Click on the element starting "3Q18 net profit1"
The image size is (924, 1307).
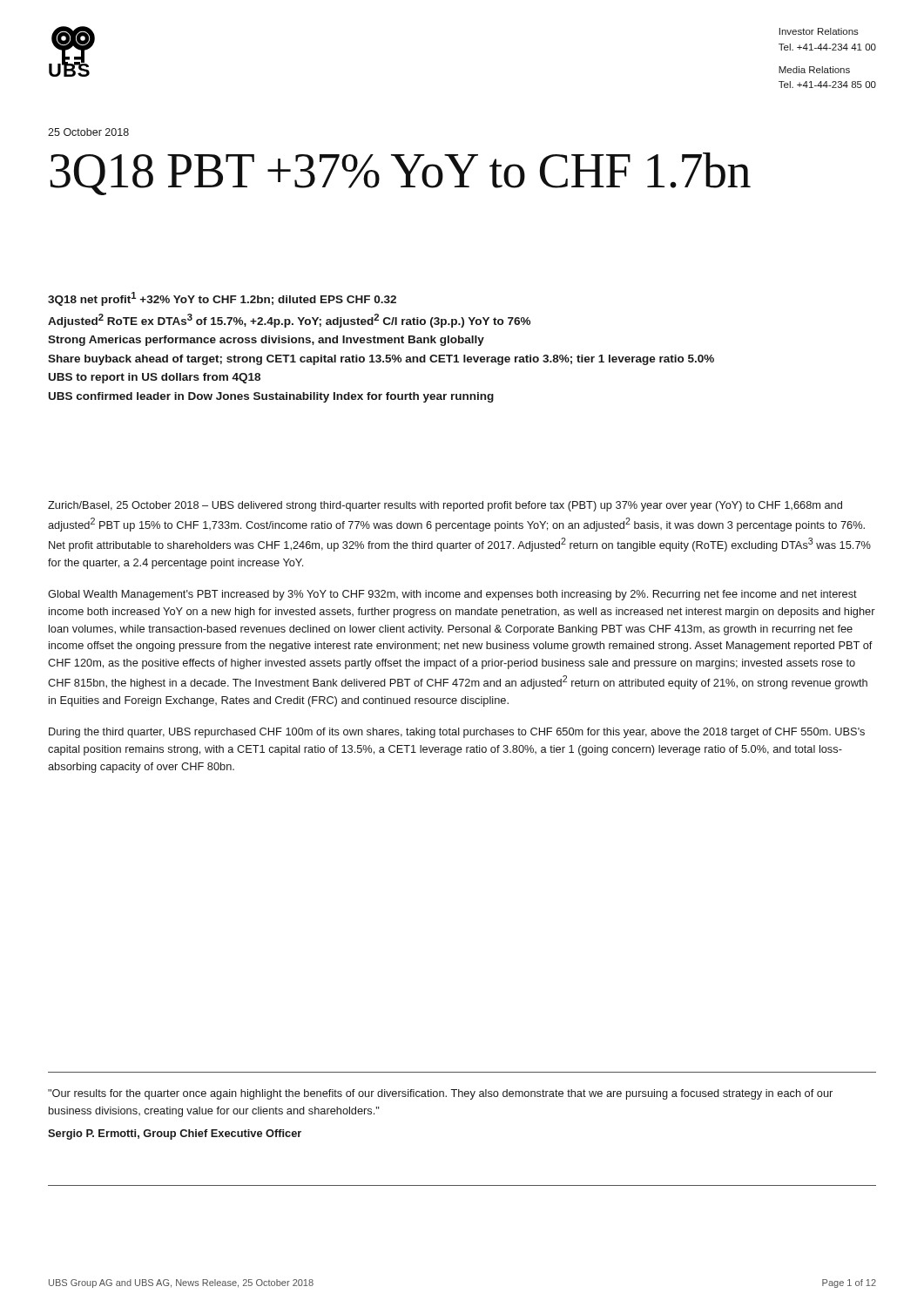pos(222,297)
